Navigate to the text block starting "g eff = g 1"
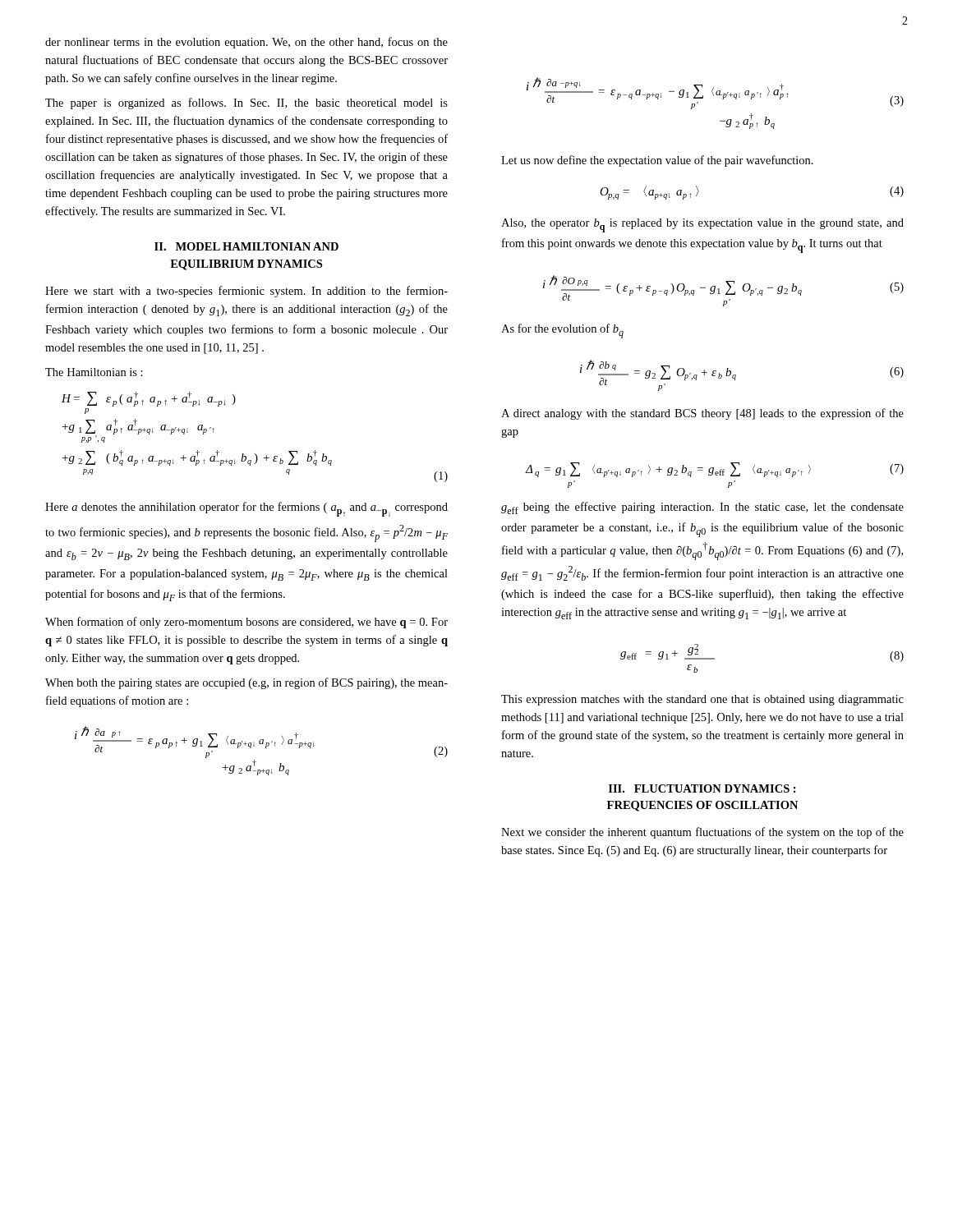 702,655
